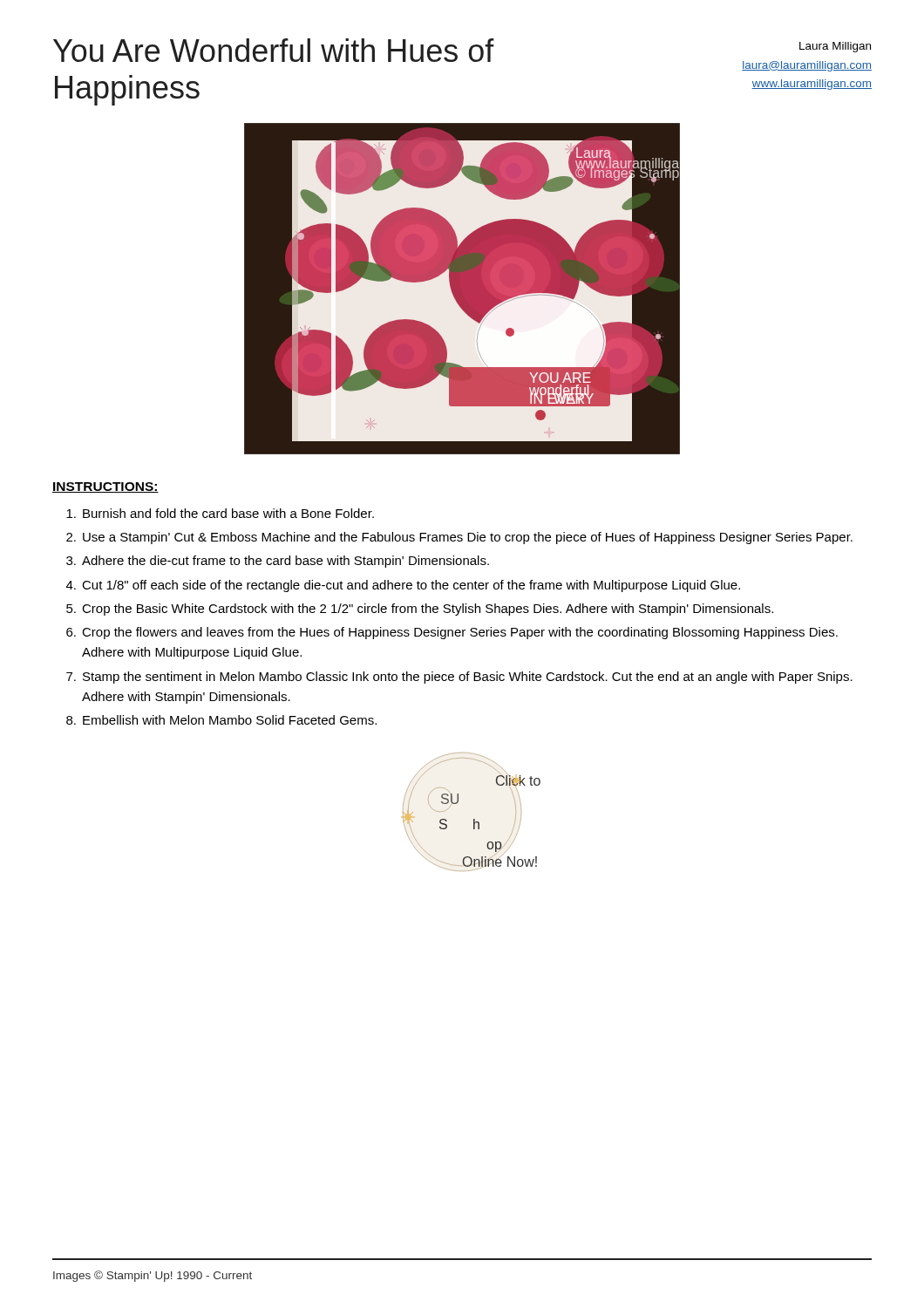Locate the region starting "8.Embellish with Melon Mambo Solid"
The height and width of the screenshot is (1308, 924).
click(x=221, y=720)
